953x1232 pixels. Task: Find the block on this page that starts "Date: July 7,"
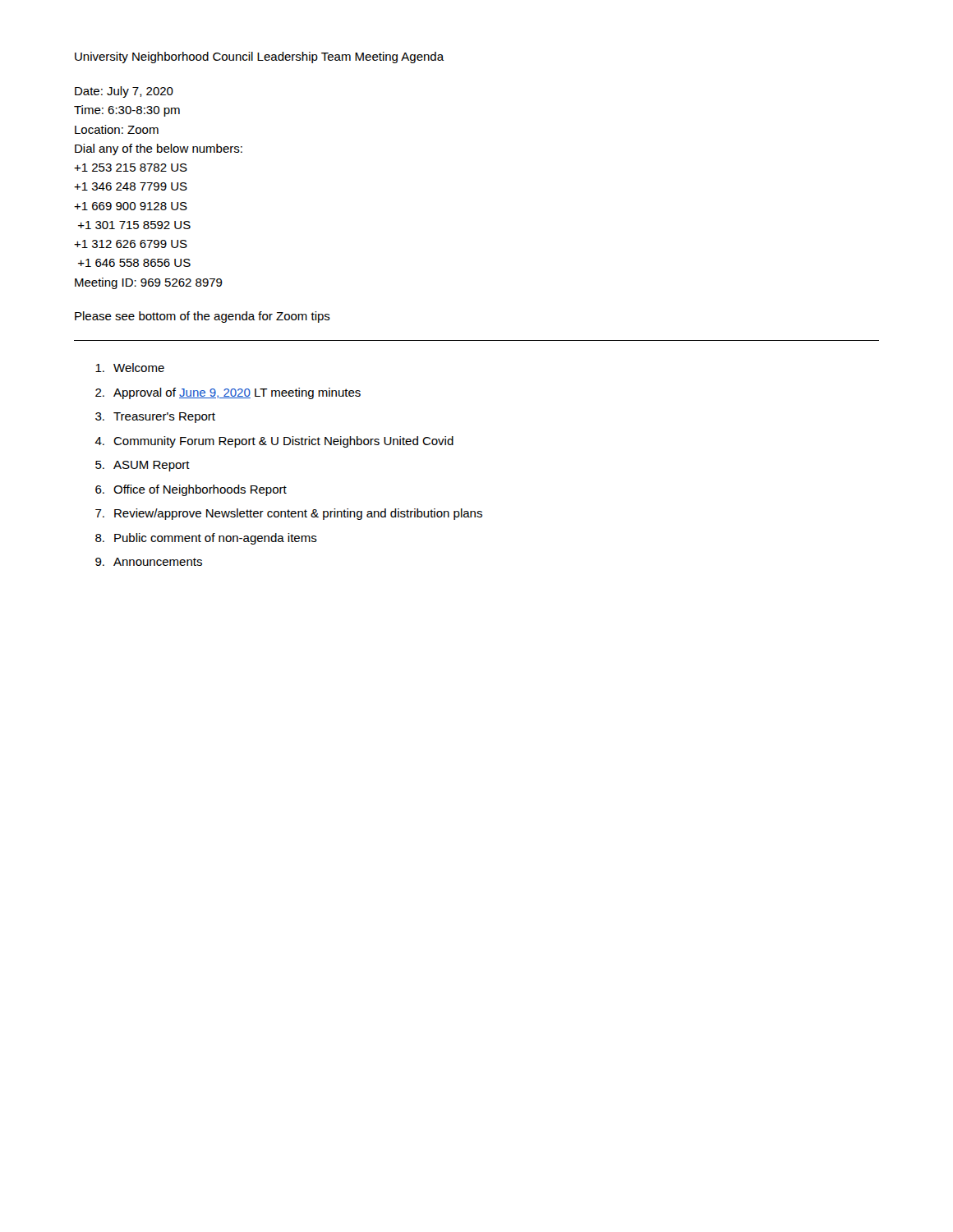pos(159,186)
